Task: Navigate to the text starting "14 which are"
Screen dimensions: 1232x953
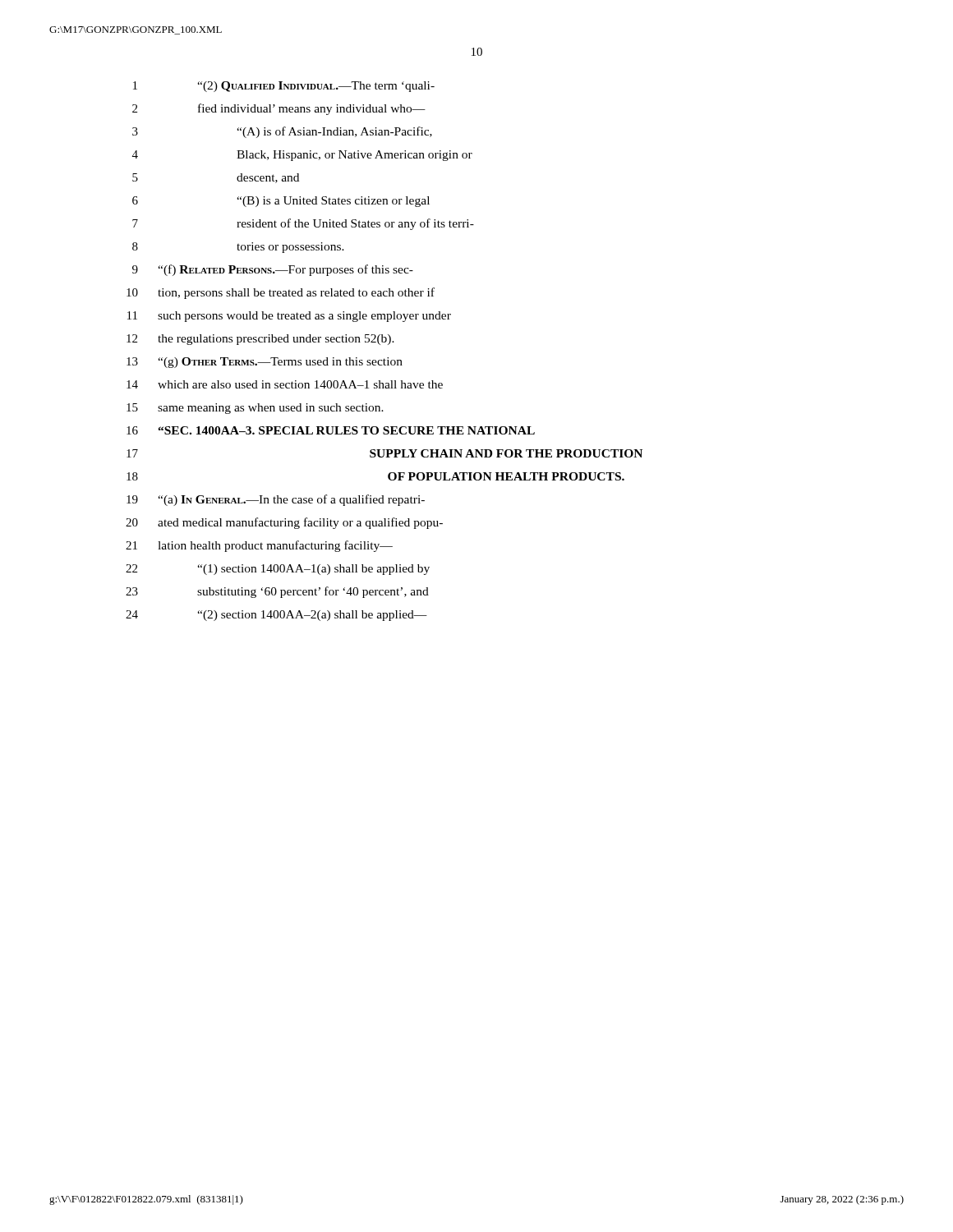Action: coord(285,384)
